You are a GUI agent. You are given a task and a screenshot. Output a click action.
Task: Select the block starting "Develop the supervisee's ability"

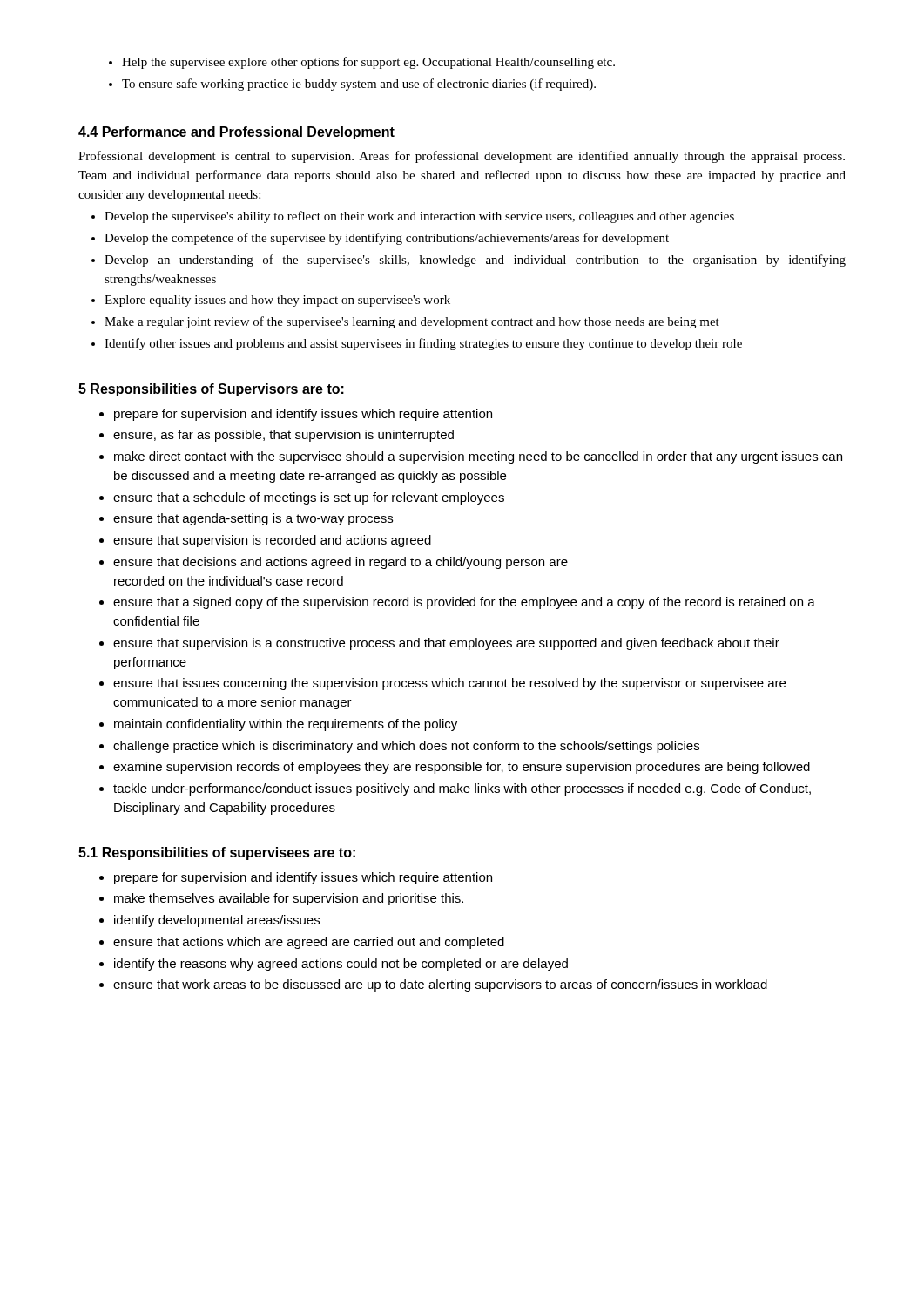[x=419, y=217]
